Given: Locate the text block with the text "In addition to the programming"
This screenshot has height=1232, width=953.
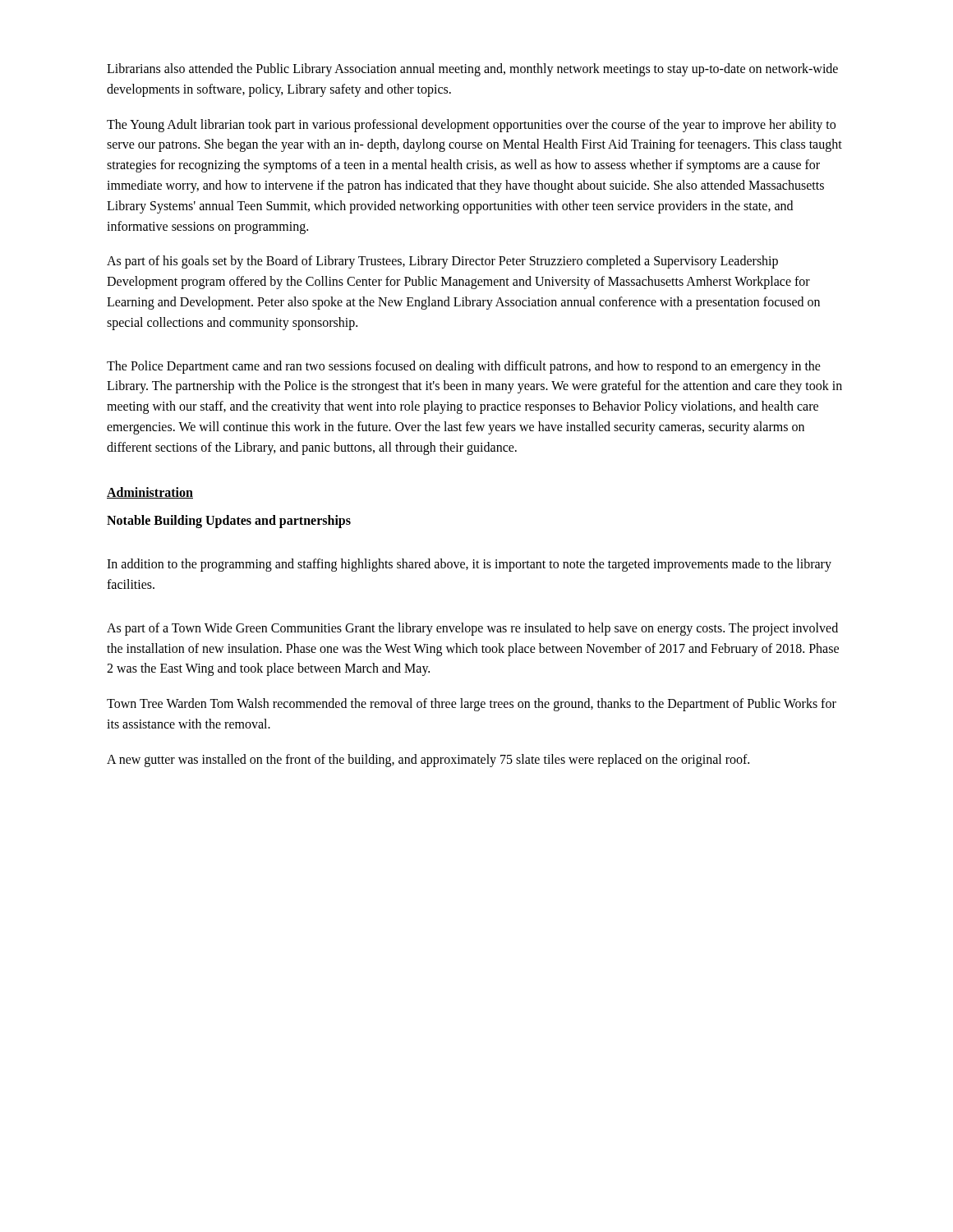Looking at the screenshot, I should pos(469,574).
